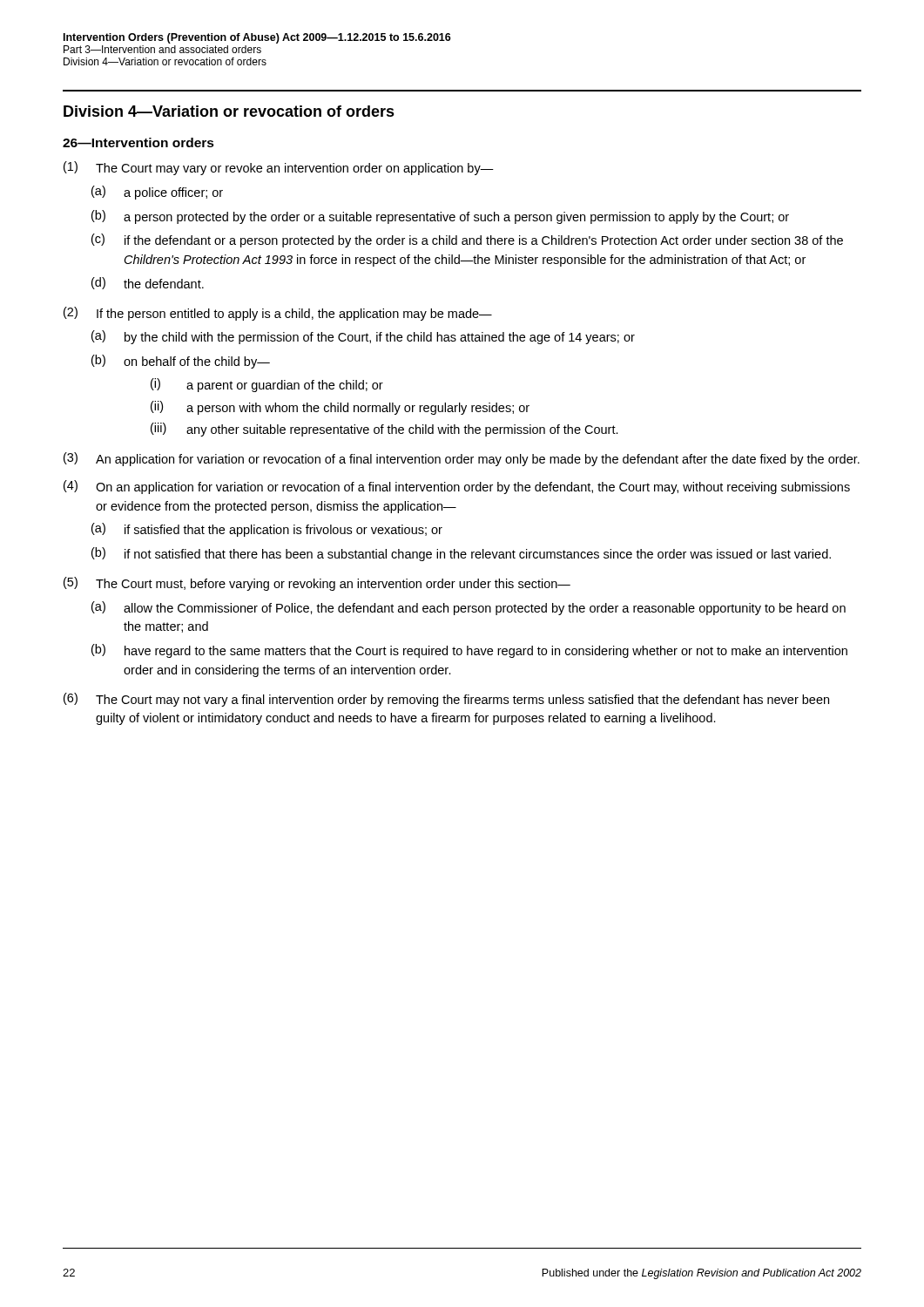The height and width of the screenshot is (1307, 924).
Task: Point to the block beginning "(ii) a person"
Action: pyautogui.click(x=506, y=408)
